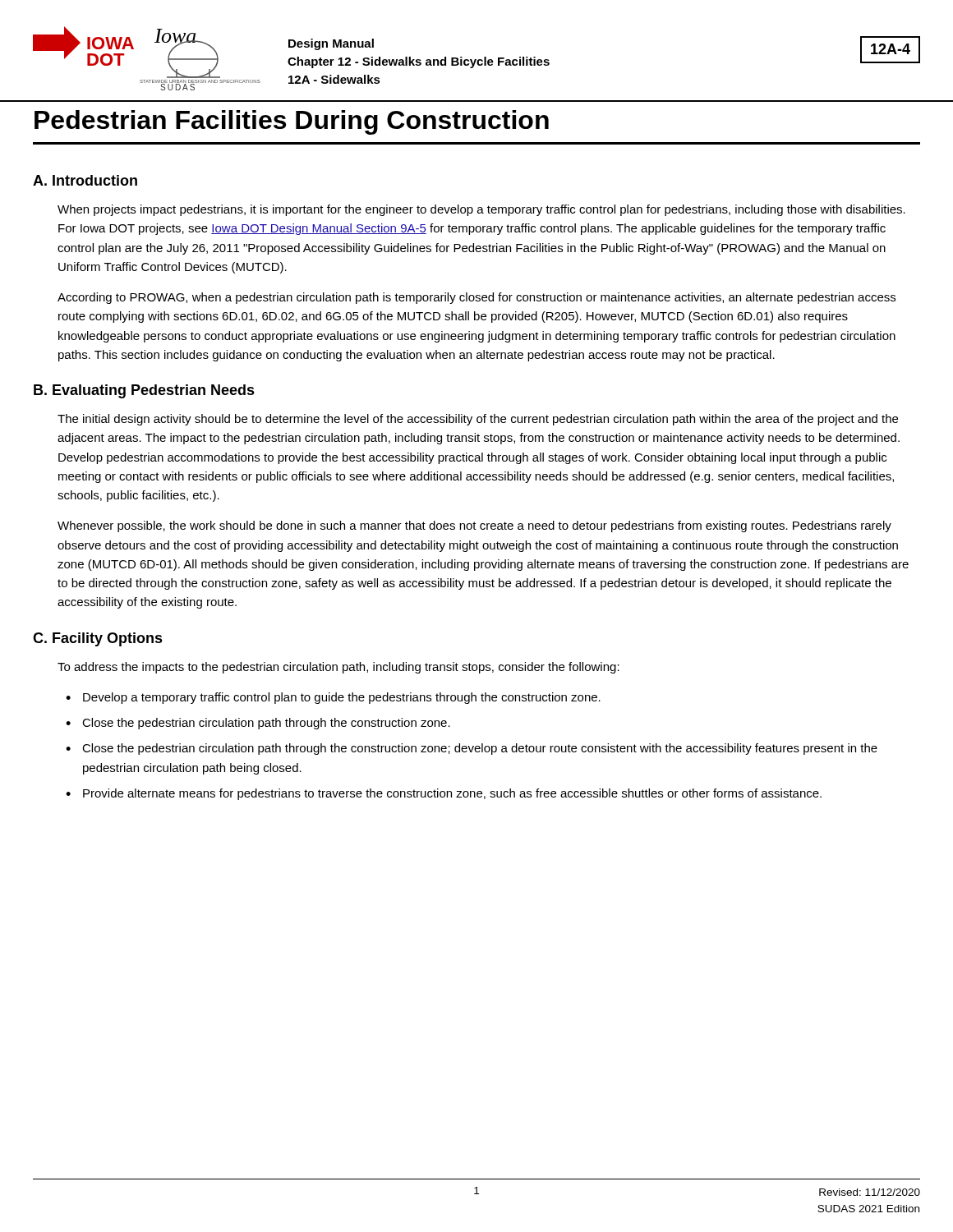Find the text block starting "C. Facility Options"
Screen dimensions: 1232x953
(98, 638)
